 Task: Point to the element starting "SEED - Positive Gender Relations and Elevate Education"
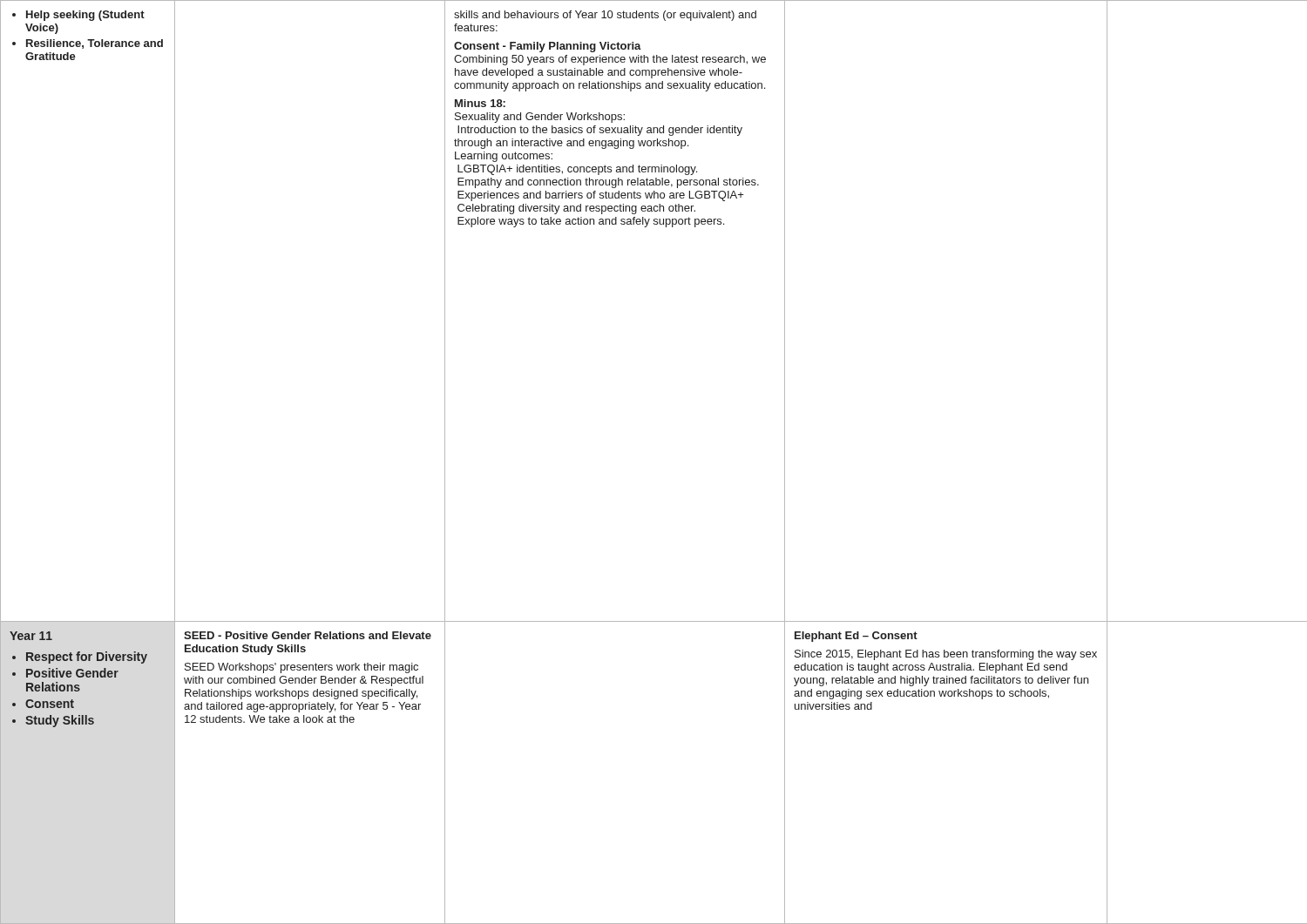point(310,677)
